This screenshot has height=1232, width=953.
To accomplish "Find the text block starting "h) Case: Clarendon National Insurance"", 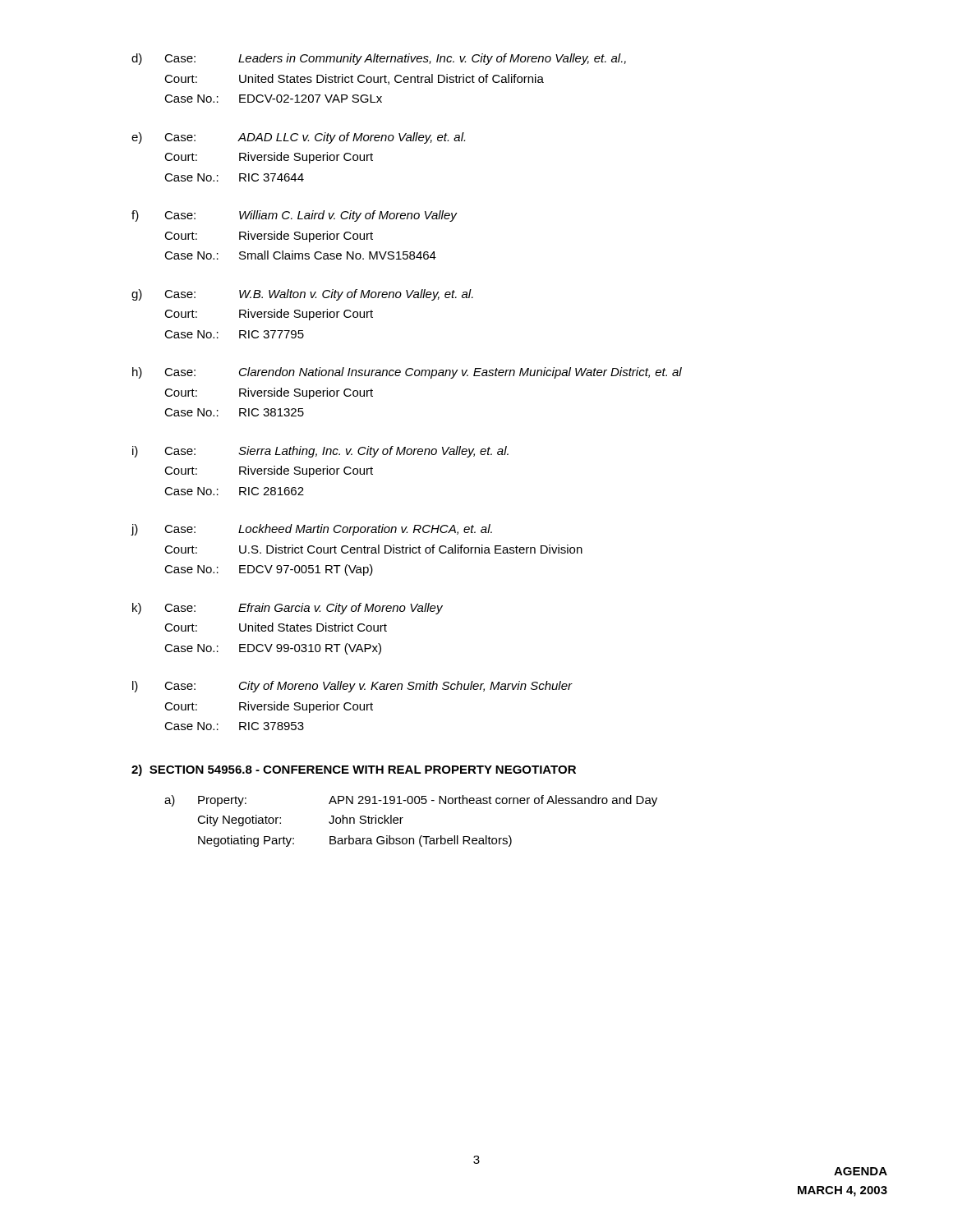I will (407, 373).
